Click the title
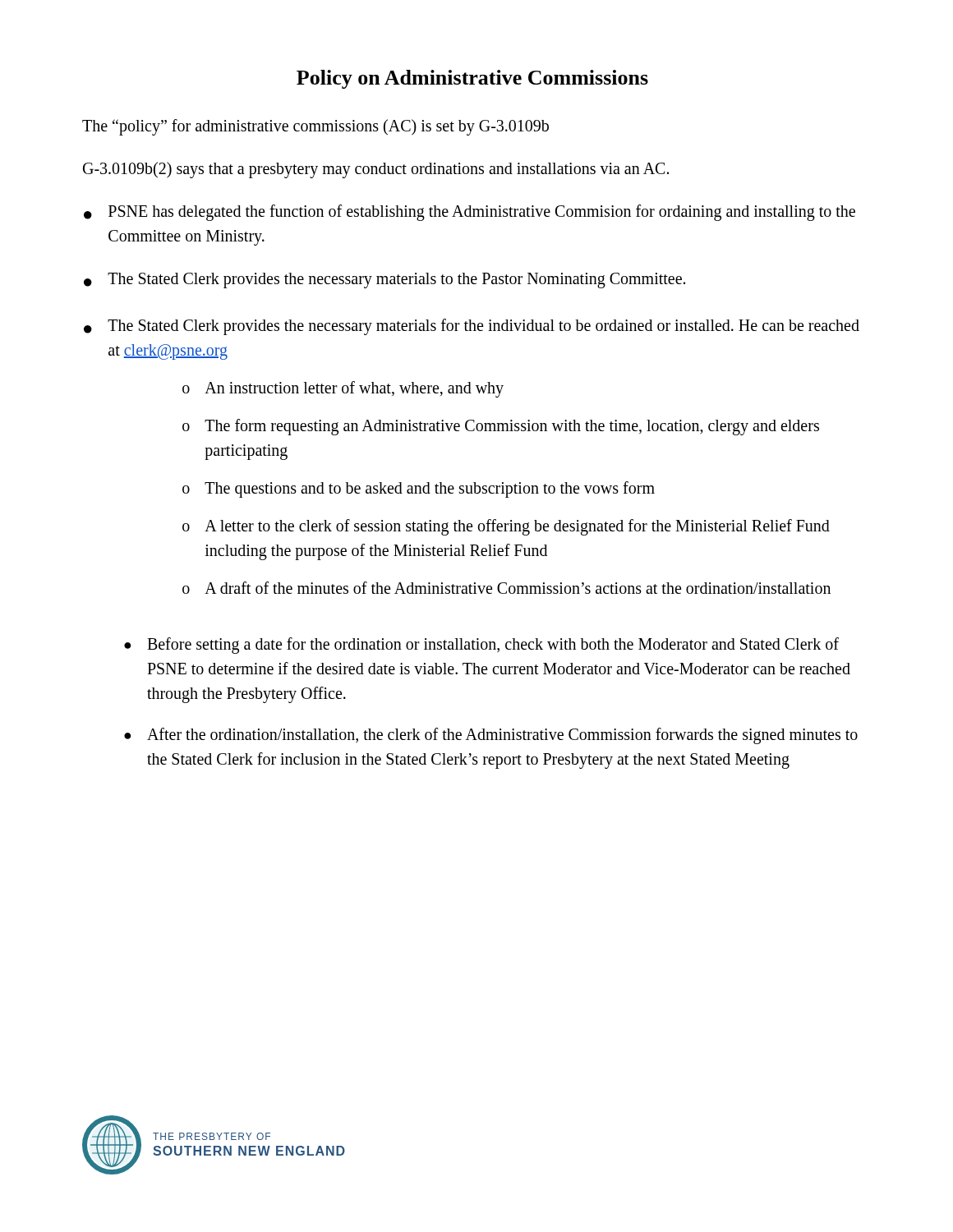The image size is (953, 1232). point(472,78)
